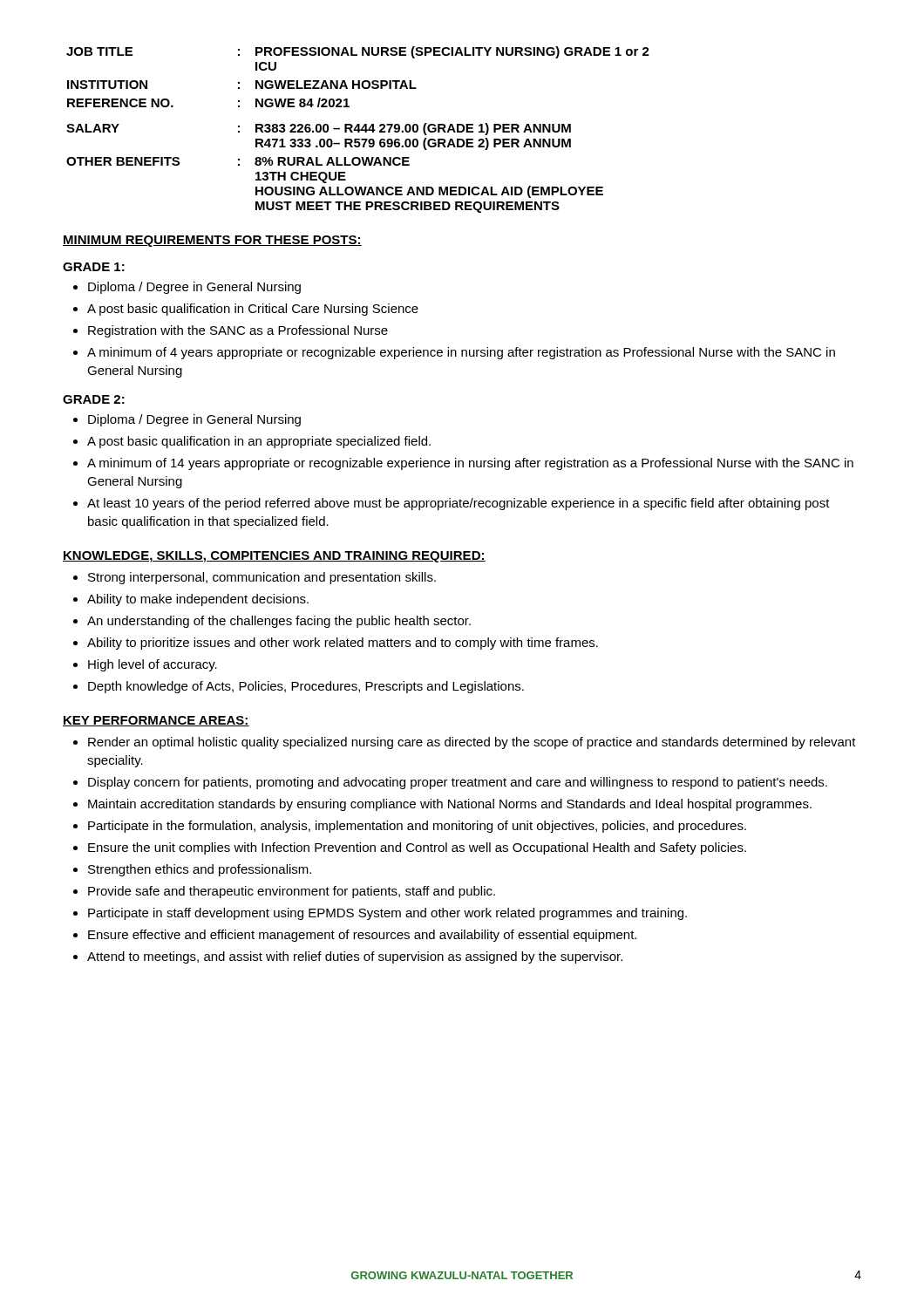This screenshot has height=1308, width=924.
Task: Point to the block beginning "Registration with the SANC"
Action: pos(231,331)
